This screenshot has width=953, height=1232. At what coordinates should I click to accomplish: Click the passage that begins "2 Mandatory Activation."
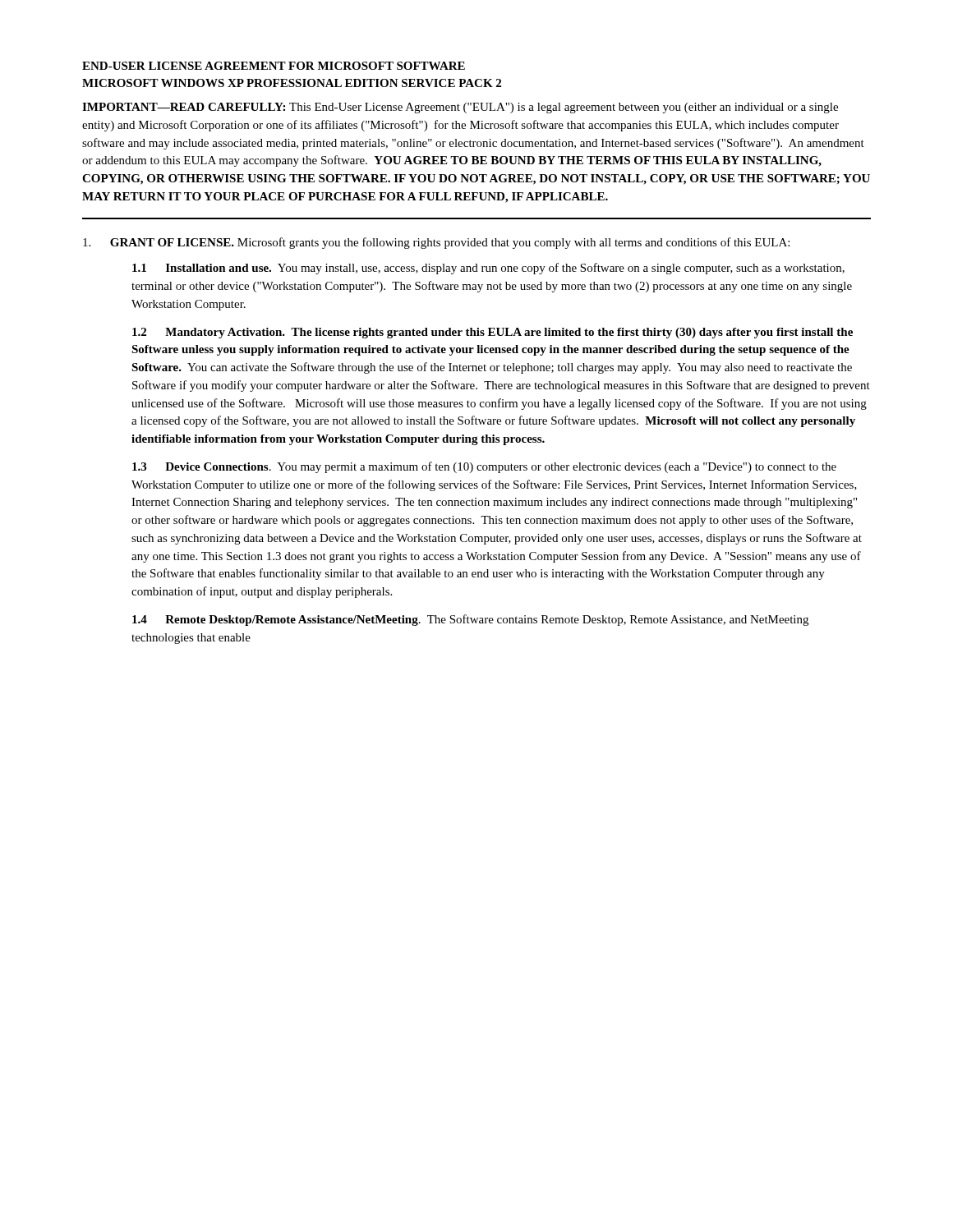[501, 385]
